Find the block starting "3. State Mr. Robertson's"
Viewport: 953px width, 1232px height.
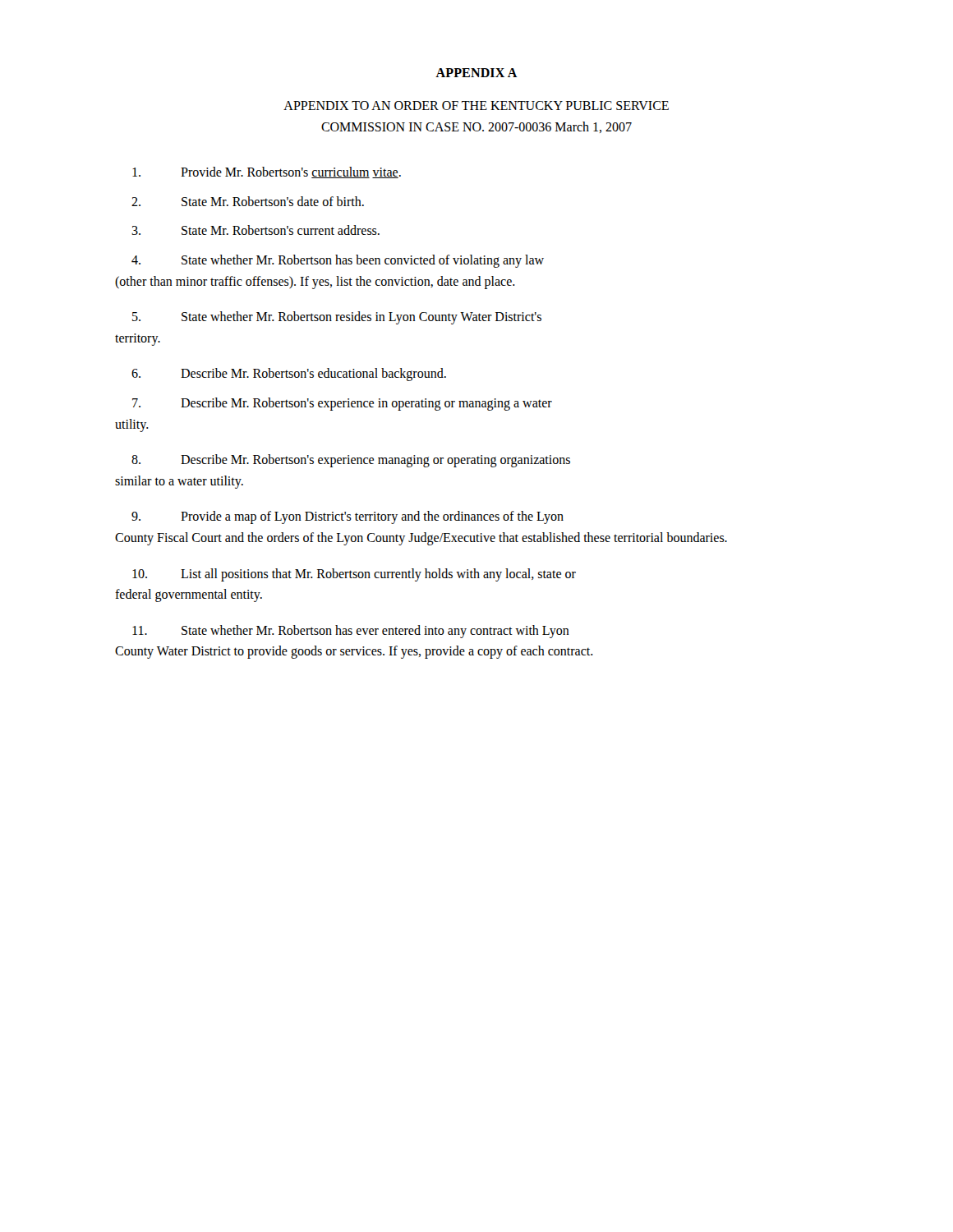tap(256, 230)
